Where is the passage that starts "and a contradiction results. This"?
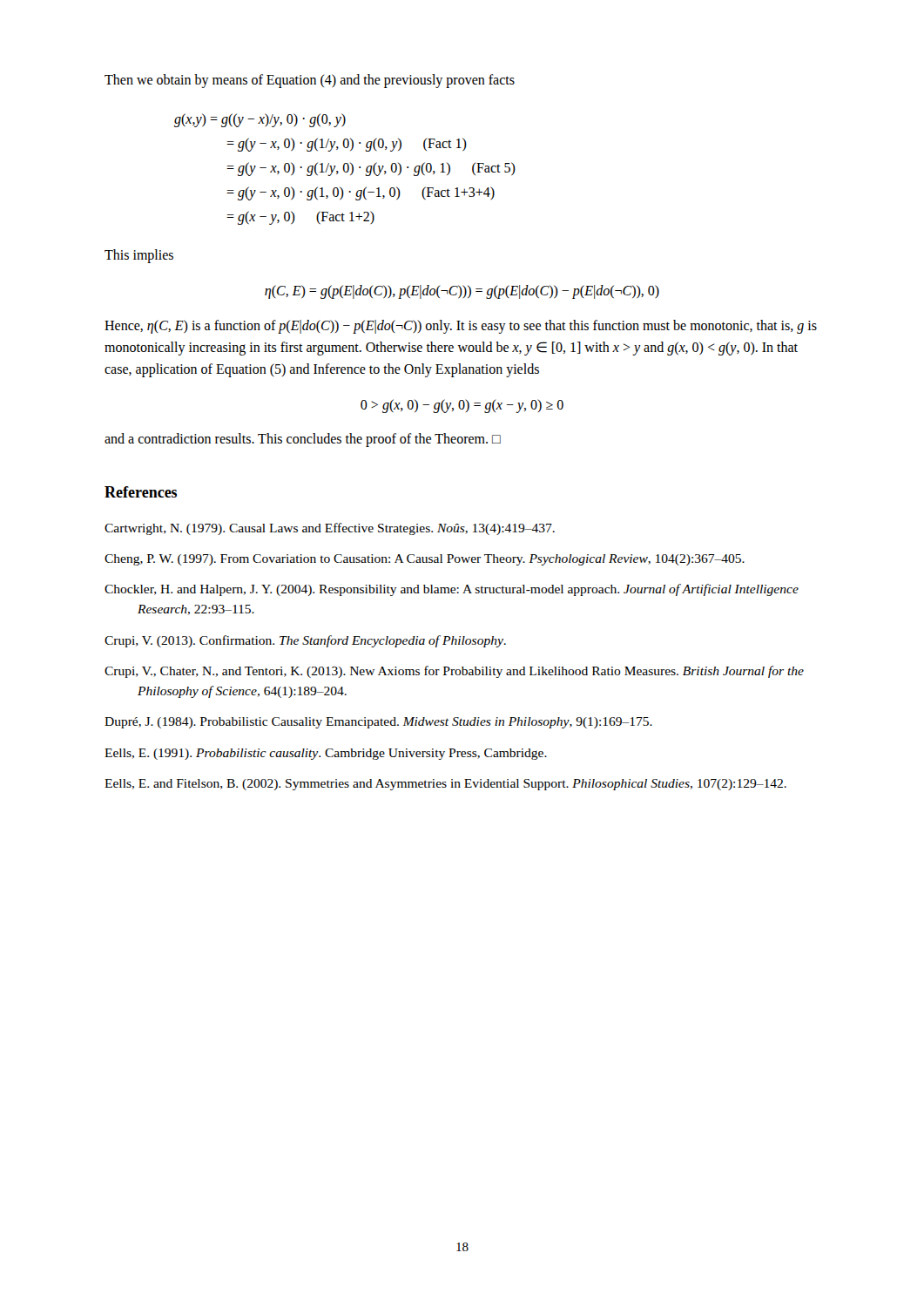The width and height of the screenshot is (924, 1307). point(303,438)
